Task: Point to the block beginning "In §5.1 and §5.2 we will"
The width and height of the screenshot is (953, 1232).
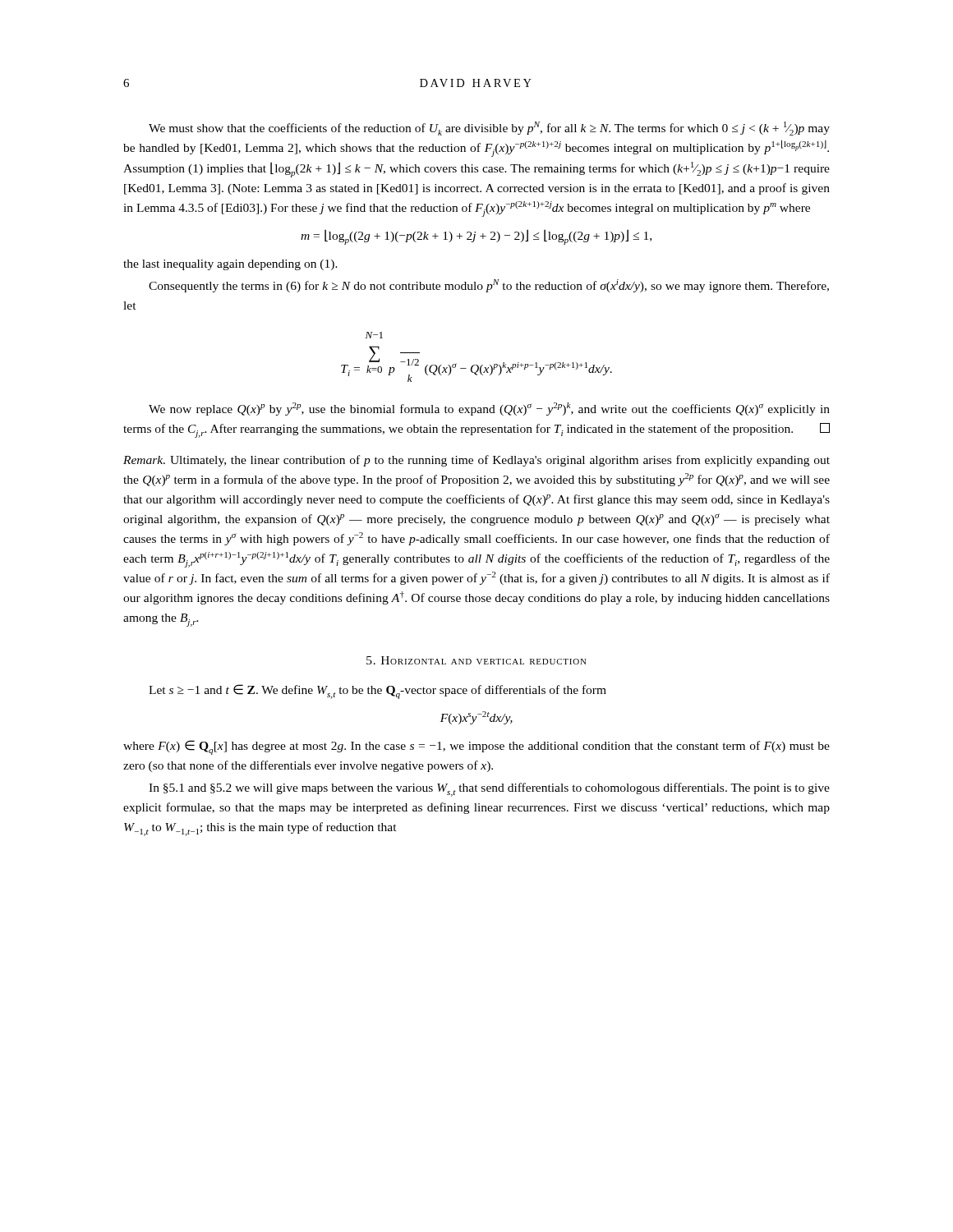Action: pyautogui.click(x=476, y=808)
